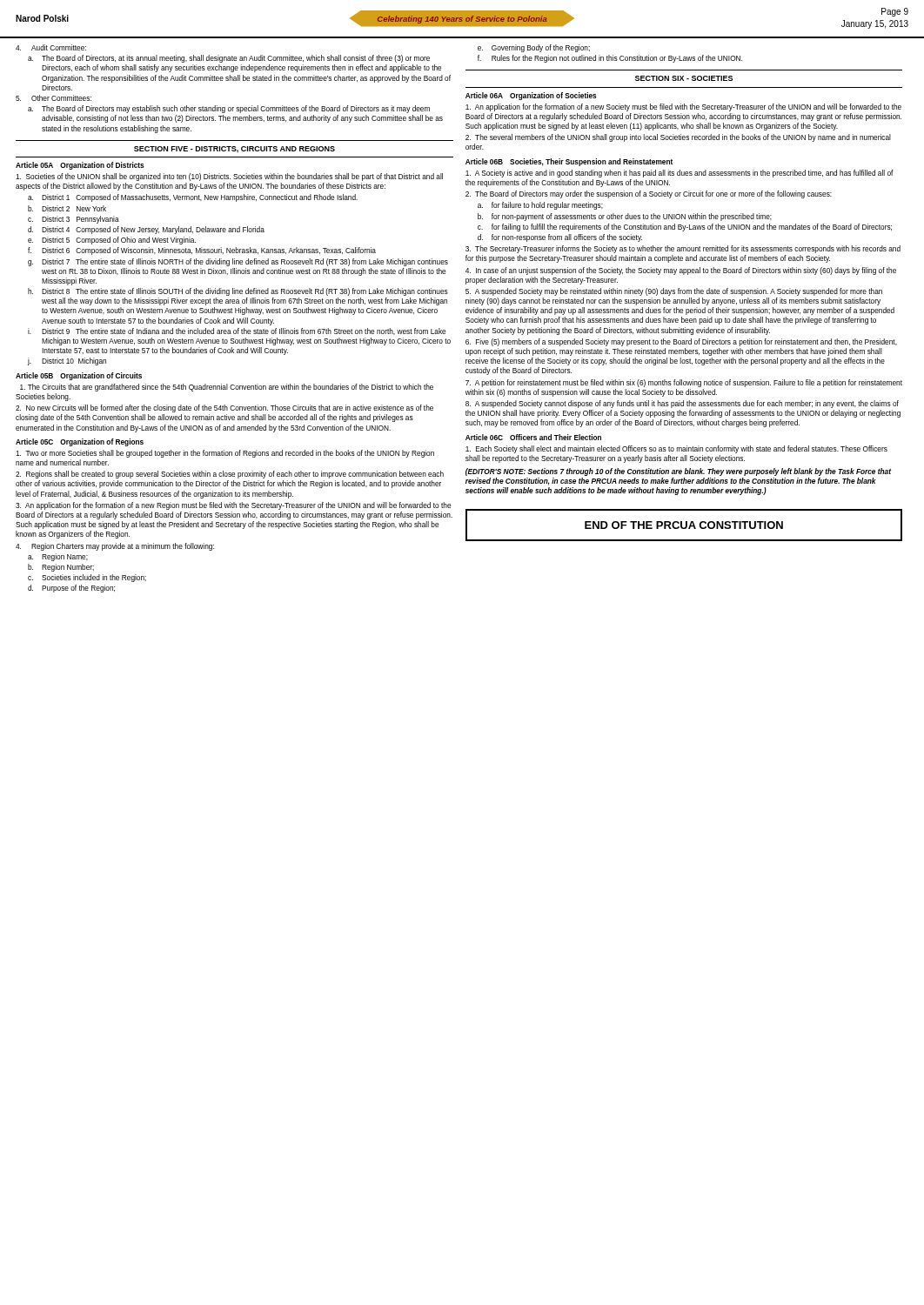Where is the passage that starts "Five (5) members of a suspended"?
The width and height of the screenshot is (924, 1305).
(681, 356)
